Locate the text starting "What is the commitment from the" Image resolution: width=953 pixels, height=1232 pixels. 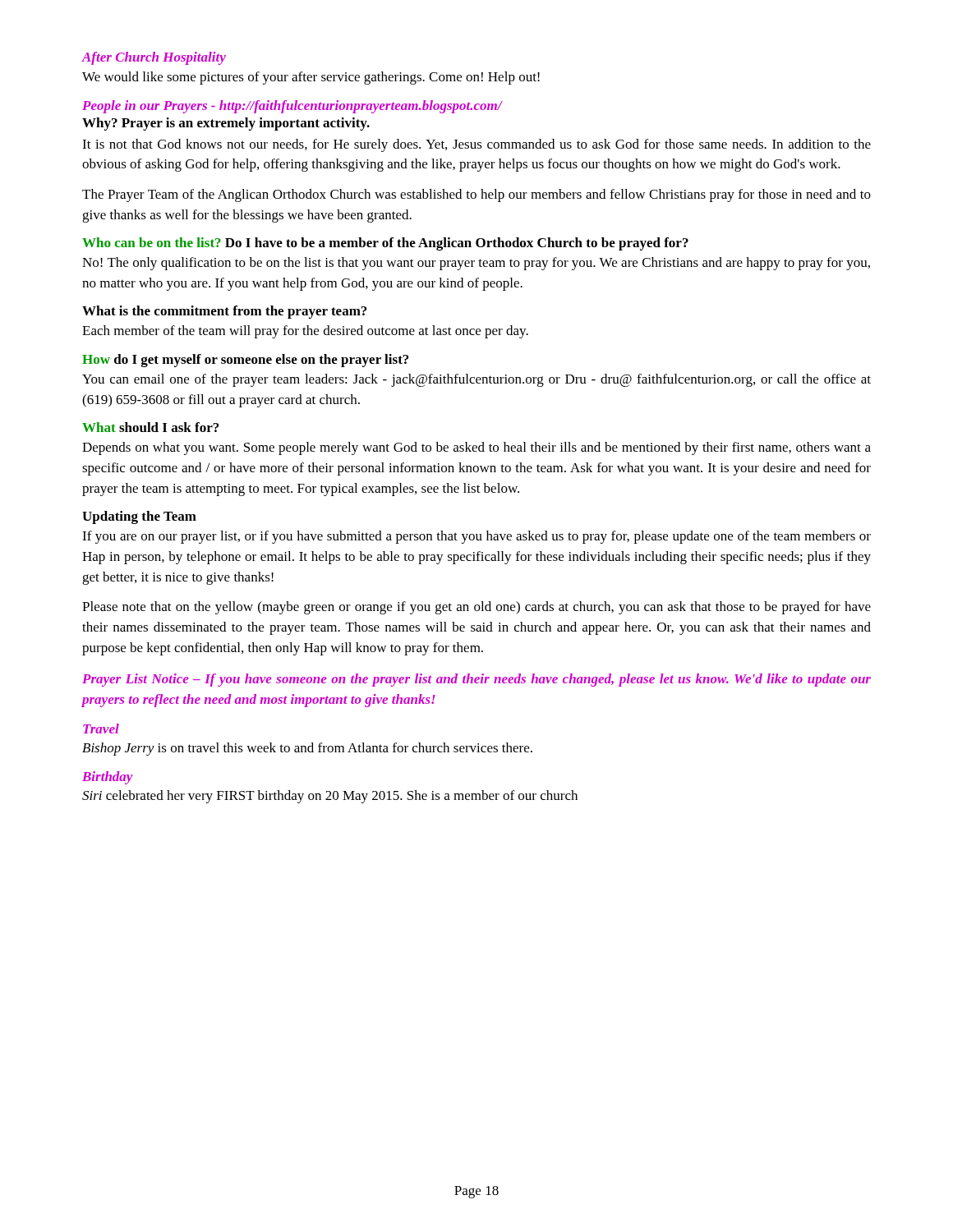(225, 311)
